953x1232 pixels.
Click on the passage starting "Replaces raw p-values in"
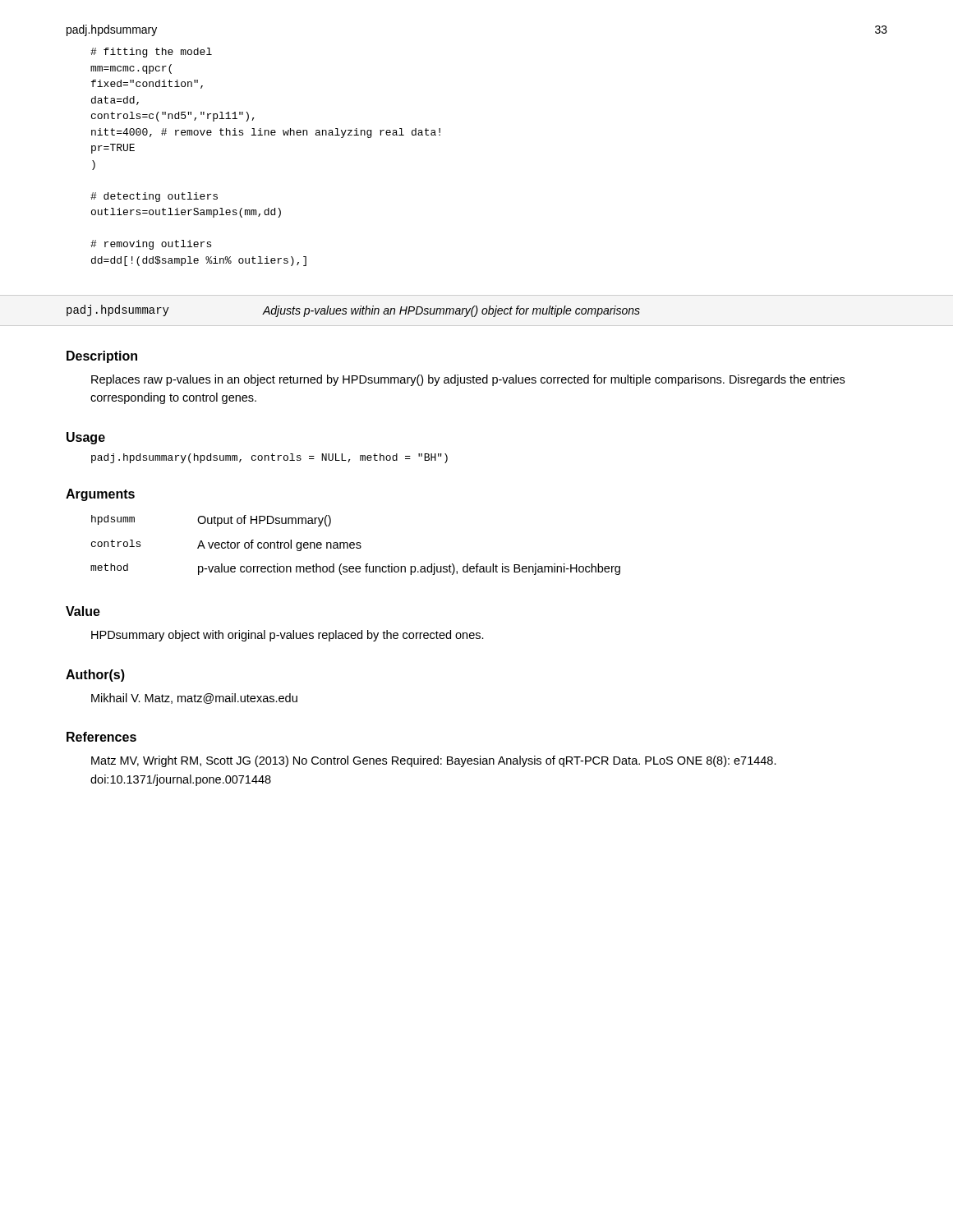coord(468,389)
